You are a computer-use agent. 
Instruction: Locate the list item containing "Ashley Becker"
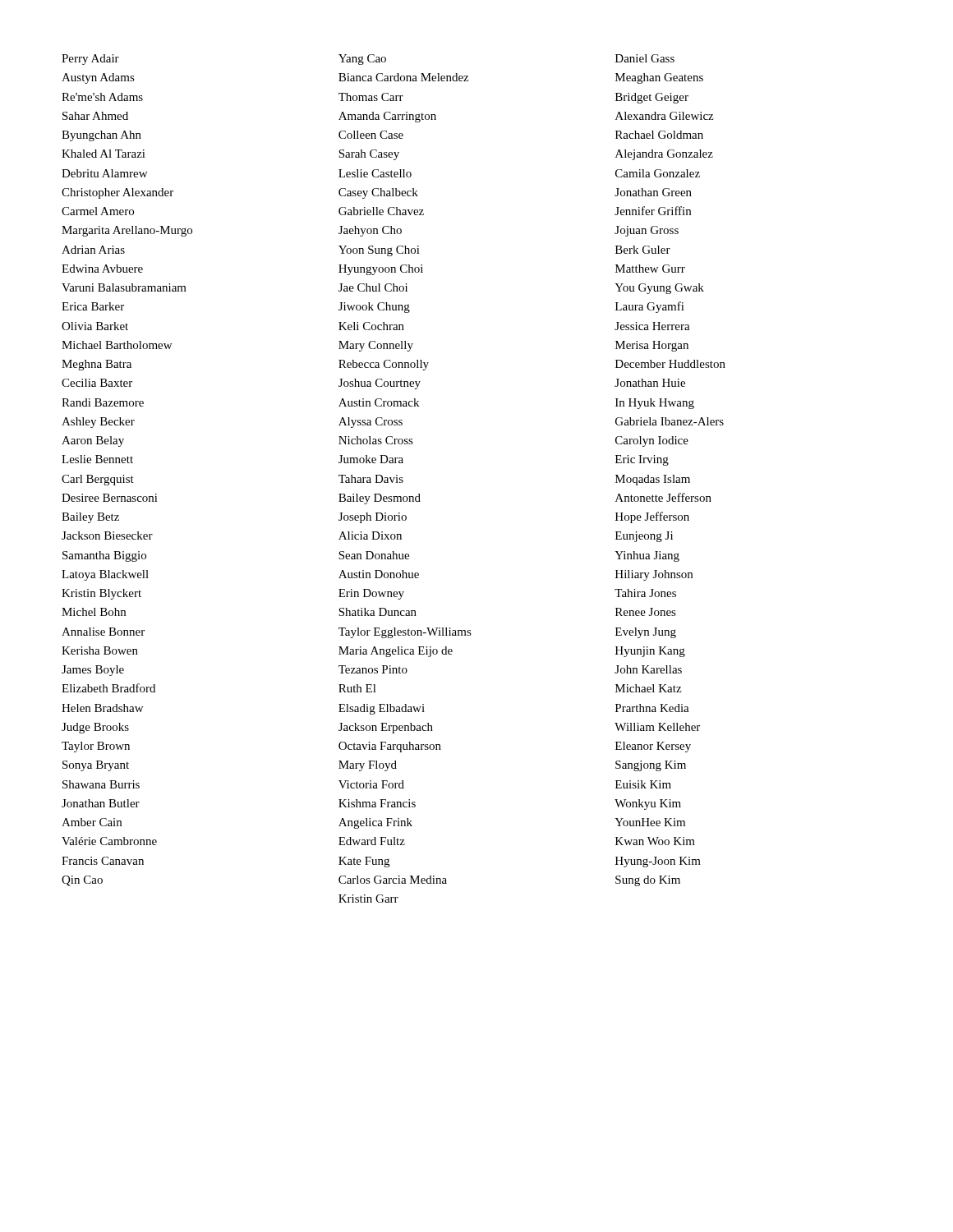click(98, 421)
